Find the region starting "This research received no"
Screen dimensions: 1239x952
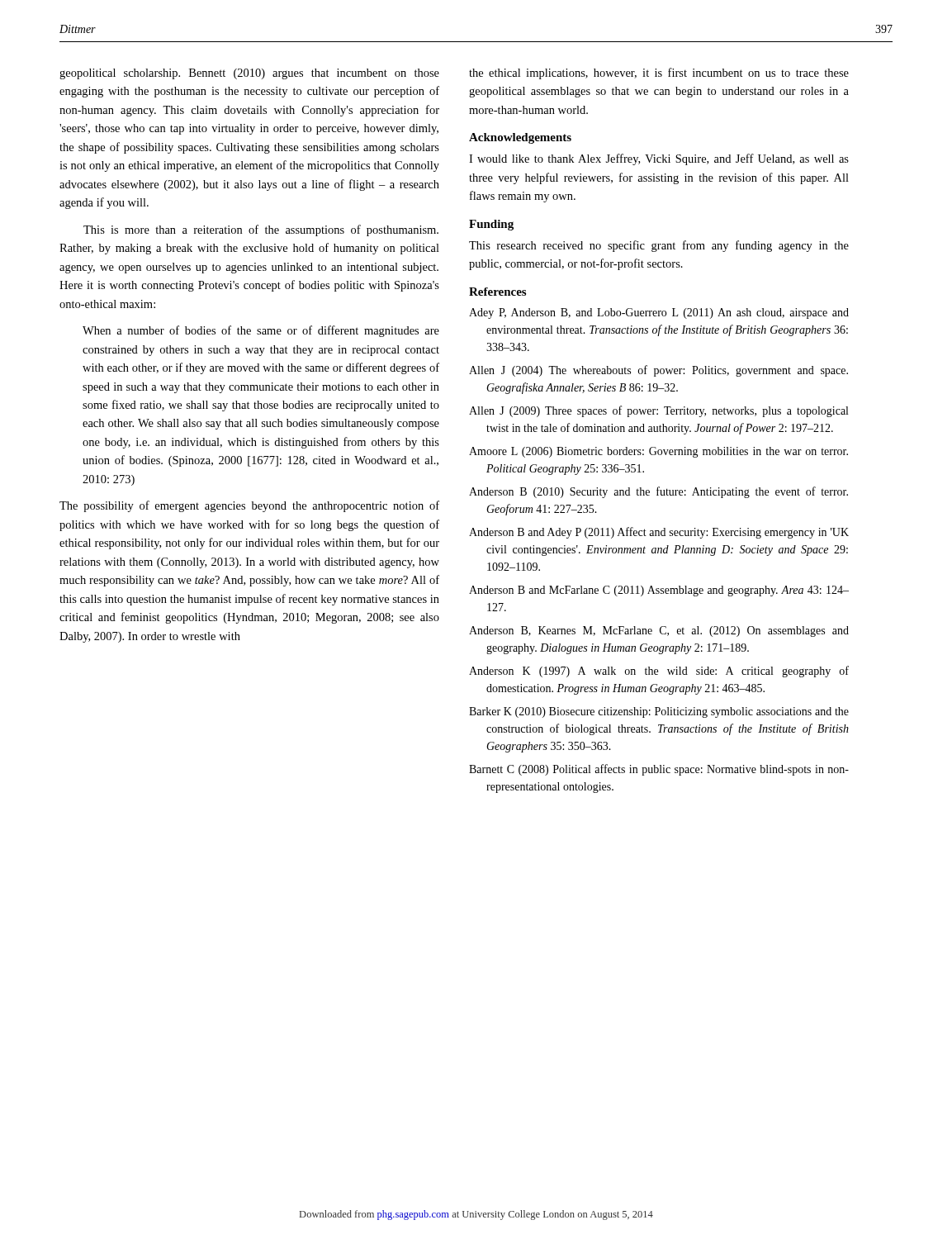[659, 255]
